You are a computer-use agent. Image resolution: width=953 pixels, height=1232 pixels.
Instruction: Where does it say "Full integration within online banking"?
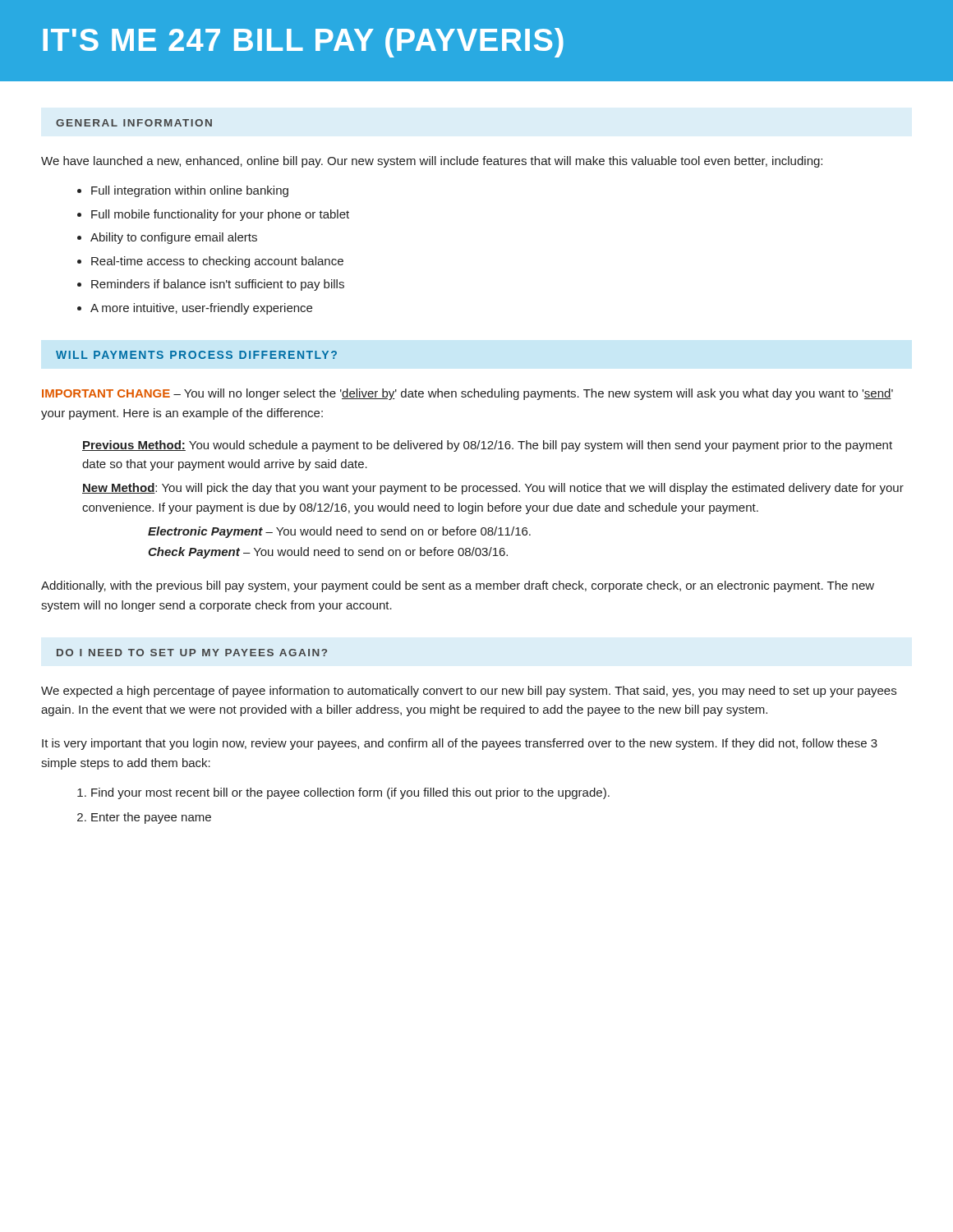[x=190, y=191]
